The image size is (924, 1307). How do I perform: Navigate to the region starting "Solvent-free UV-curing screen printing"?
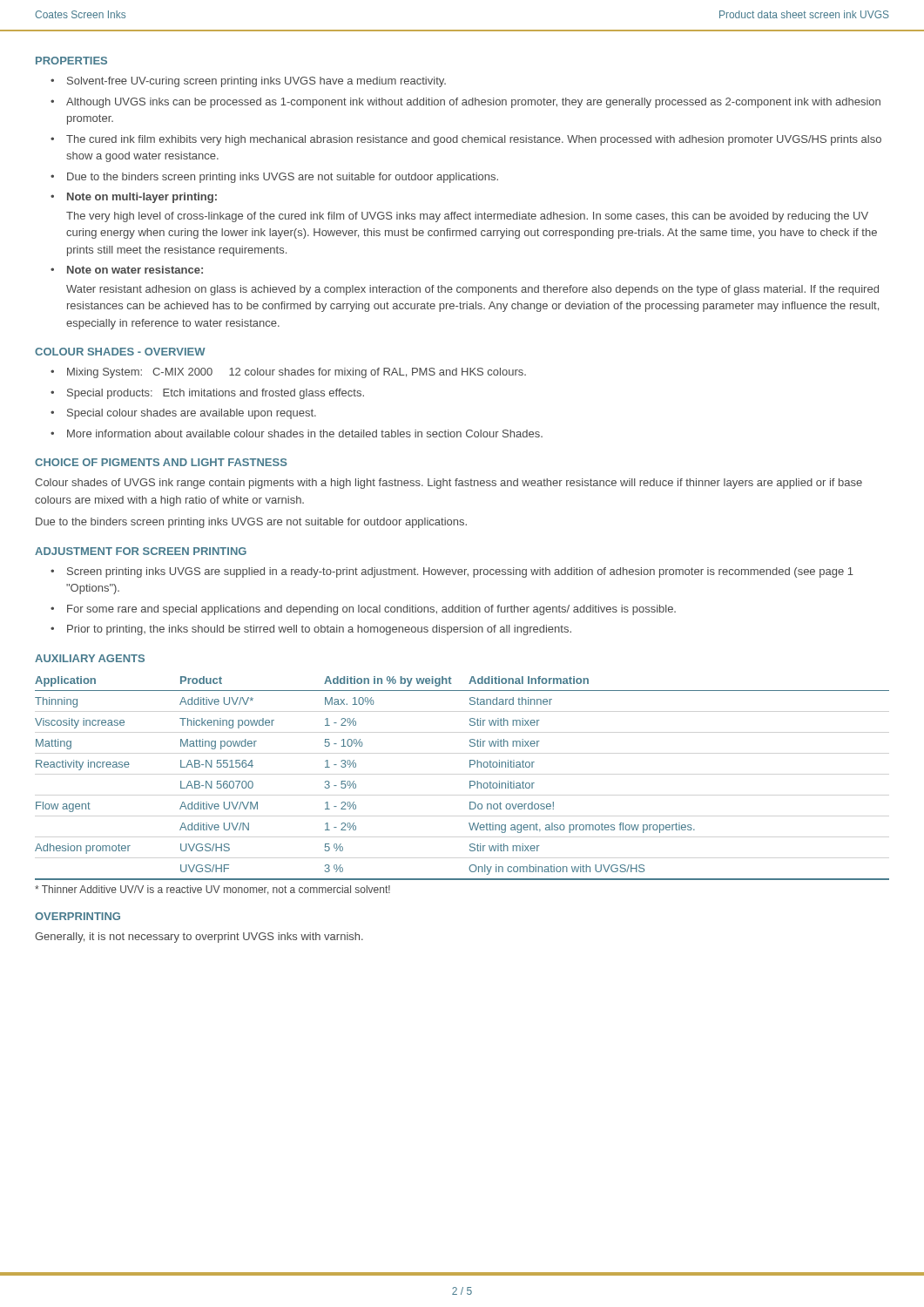pos(256,81)
